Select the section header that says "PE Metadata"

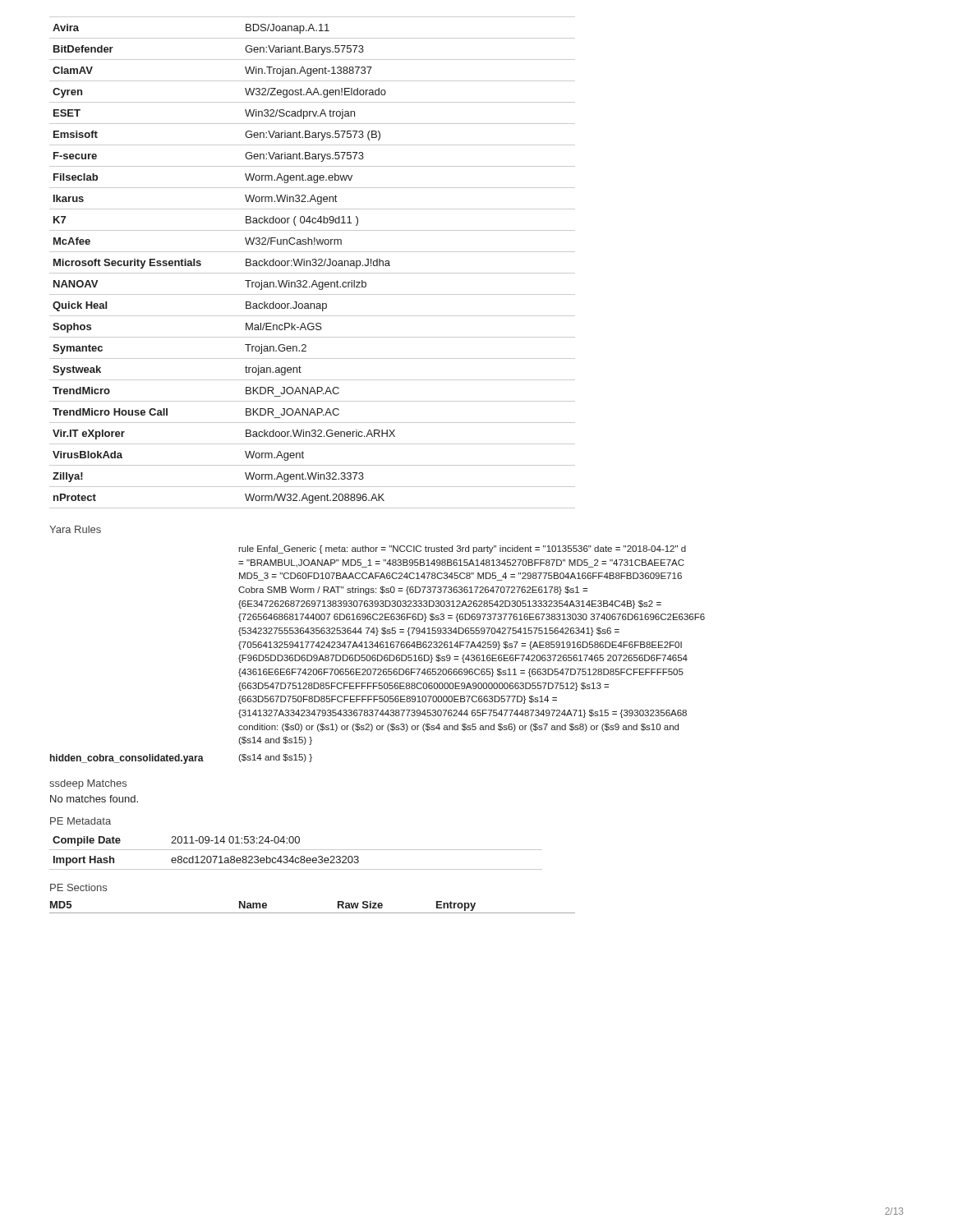80,821
